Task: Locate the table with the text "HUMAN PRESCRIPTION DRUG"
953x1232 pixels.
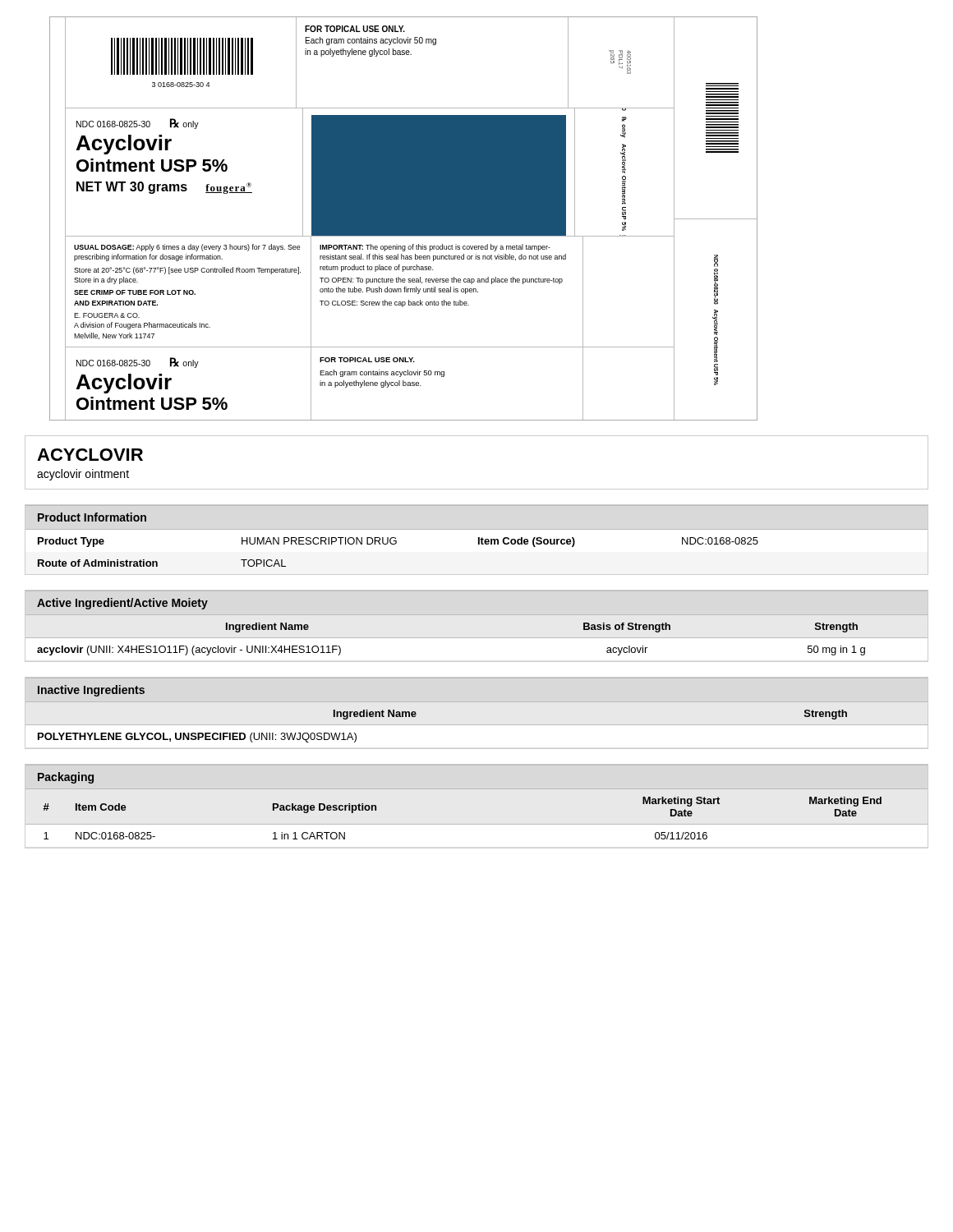Action: (476, 552)
